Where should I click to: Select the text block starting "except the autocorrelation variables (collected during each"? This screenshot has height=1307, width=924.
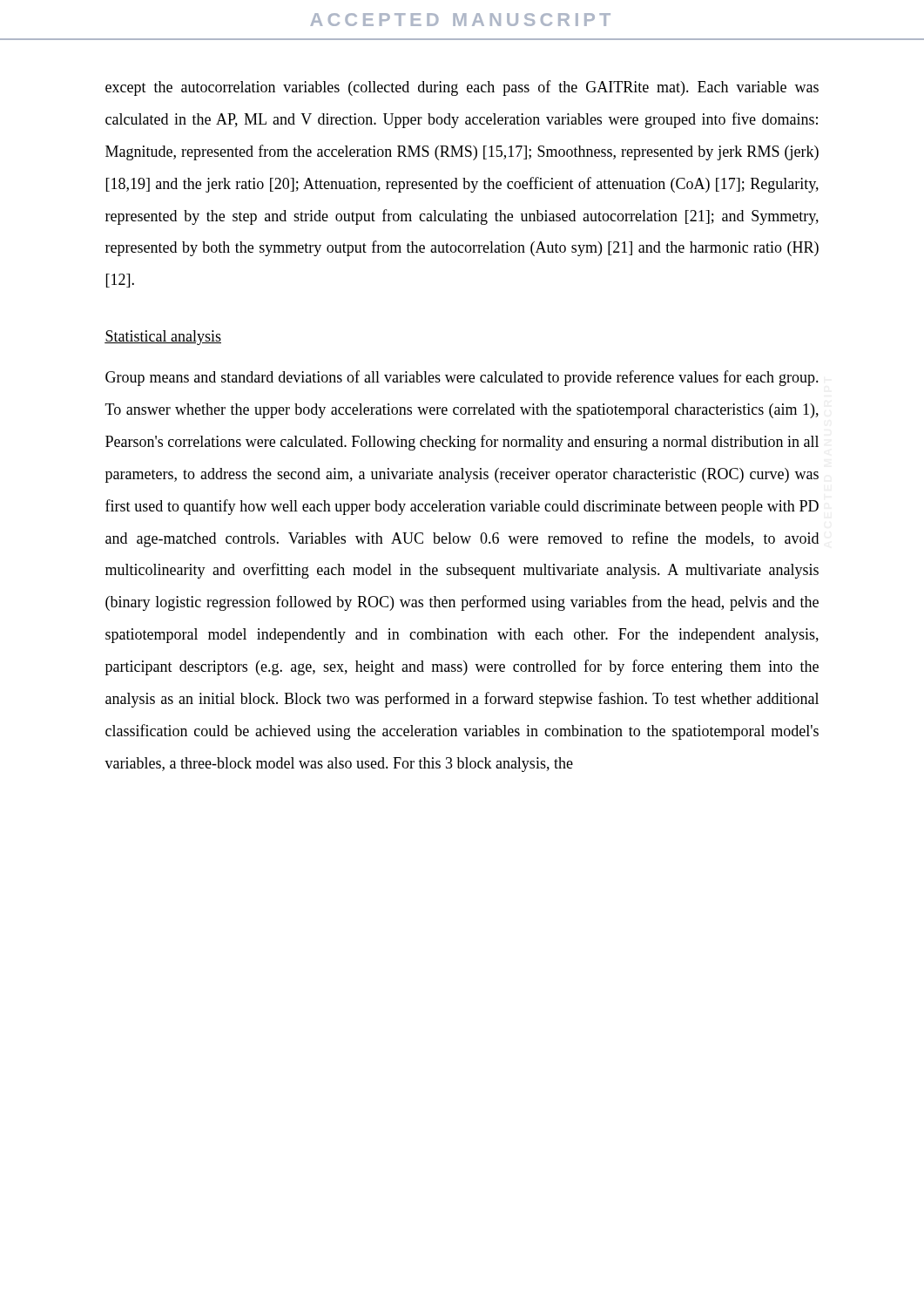(462, 184)
